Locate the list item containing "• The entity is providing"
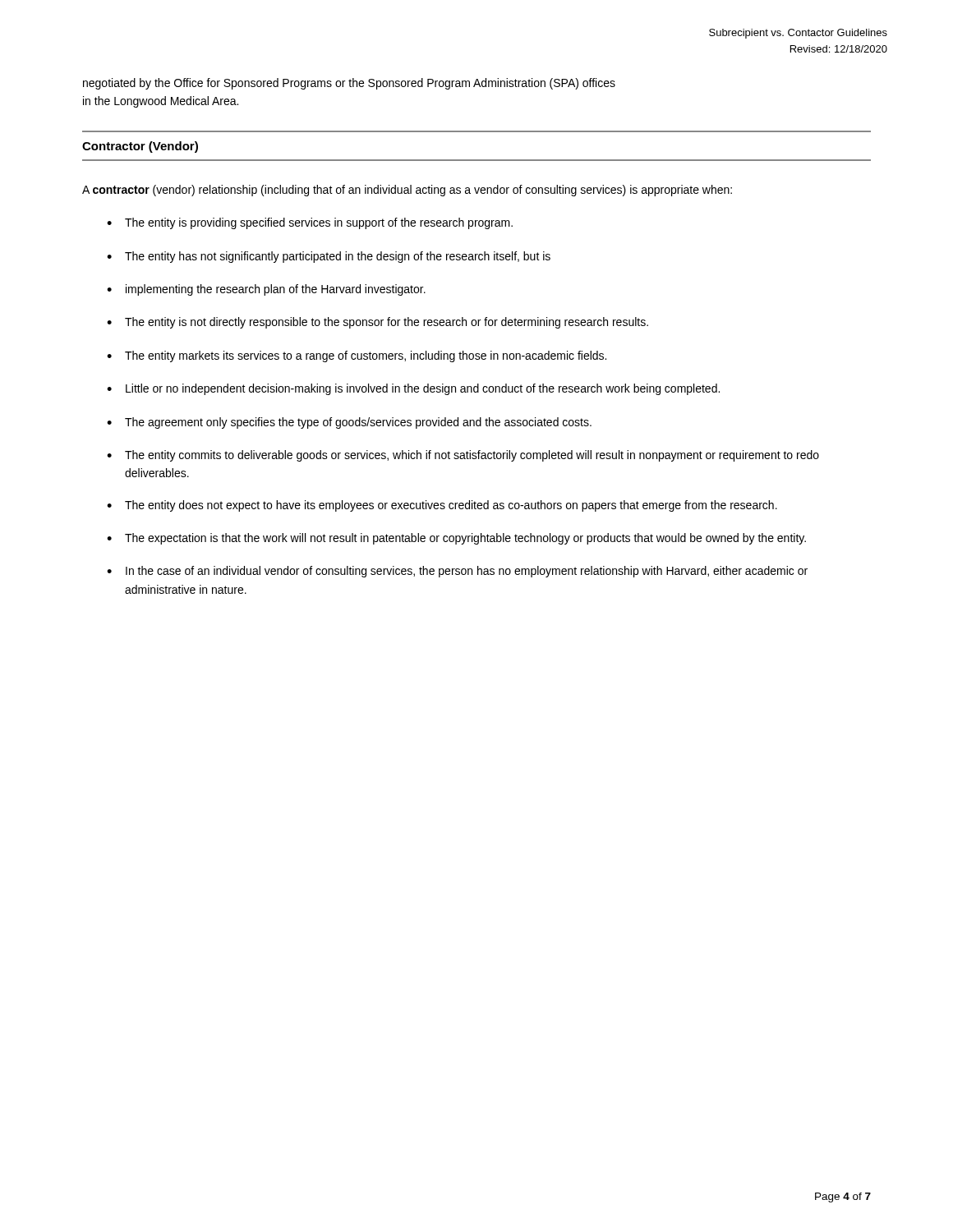 489,224
